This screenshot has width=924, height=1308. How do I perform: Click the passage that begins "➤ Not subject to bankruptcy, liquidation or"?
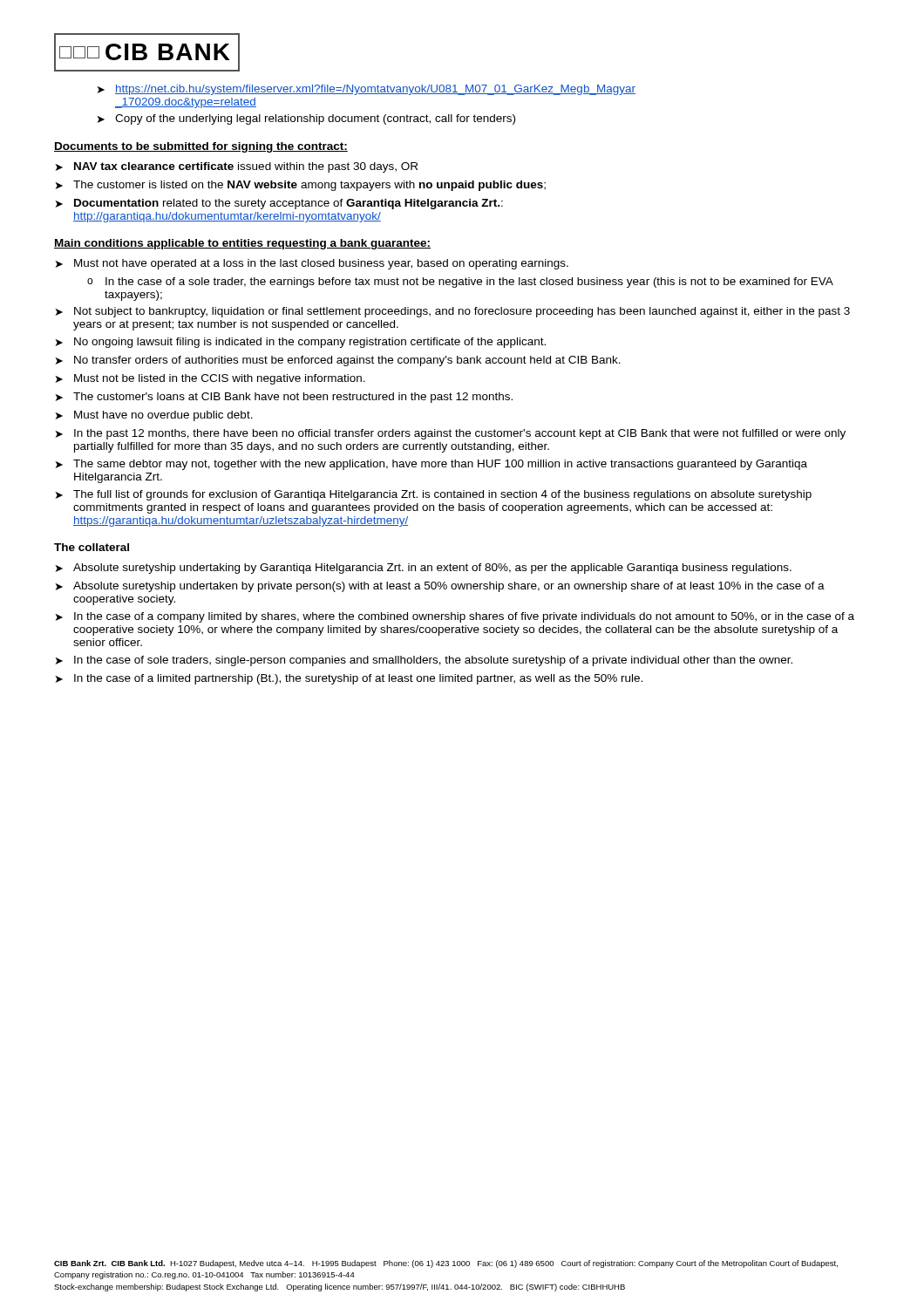point(462,317)
